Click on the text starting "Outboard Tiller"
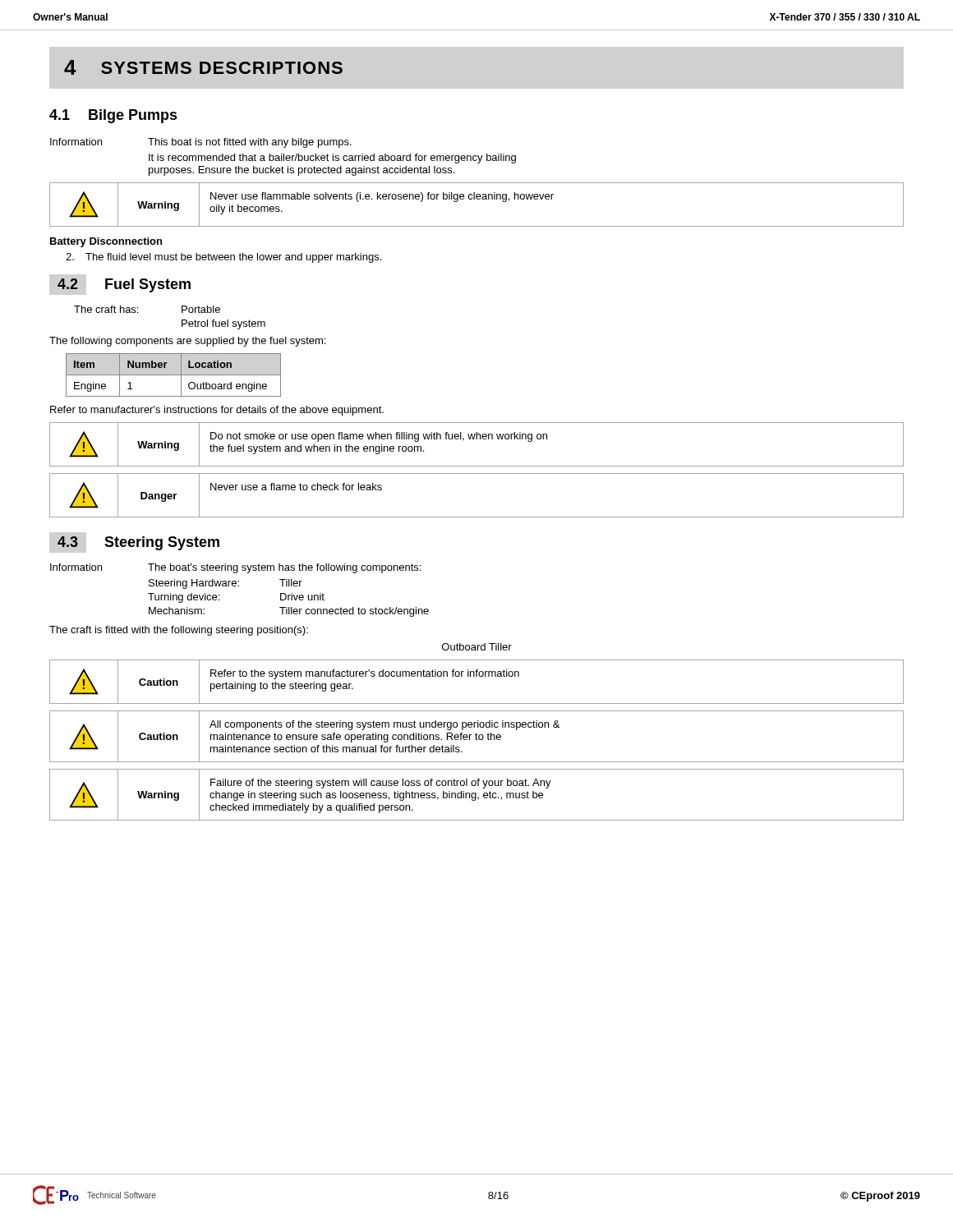 point(476,647)
